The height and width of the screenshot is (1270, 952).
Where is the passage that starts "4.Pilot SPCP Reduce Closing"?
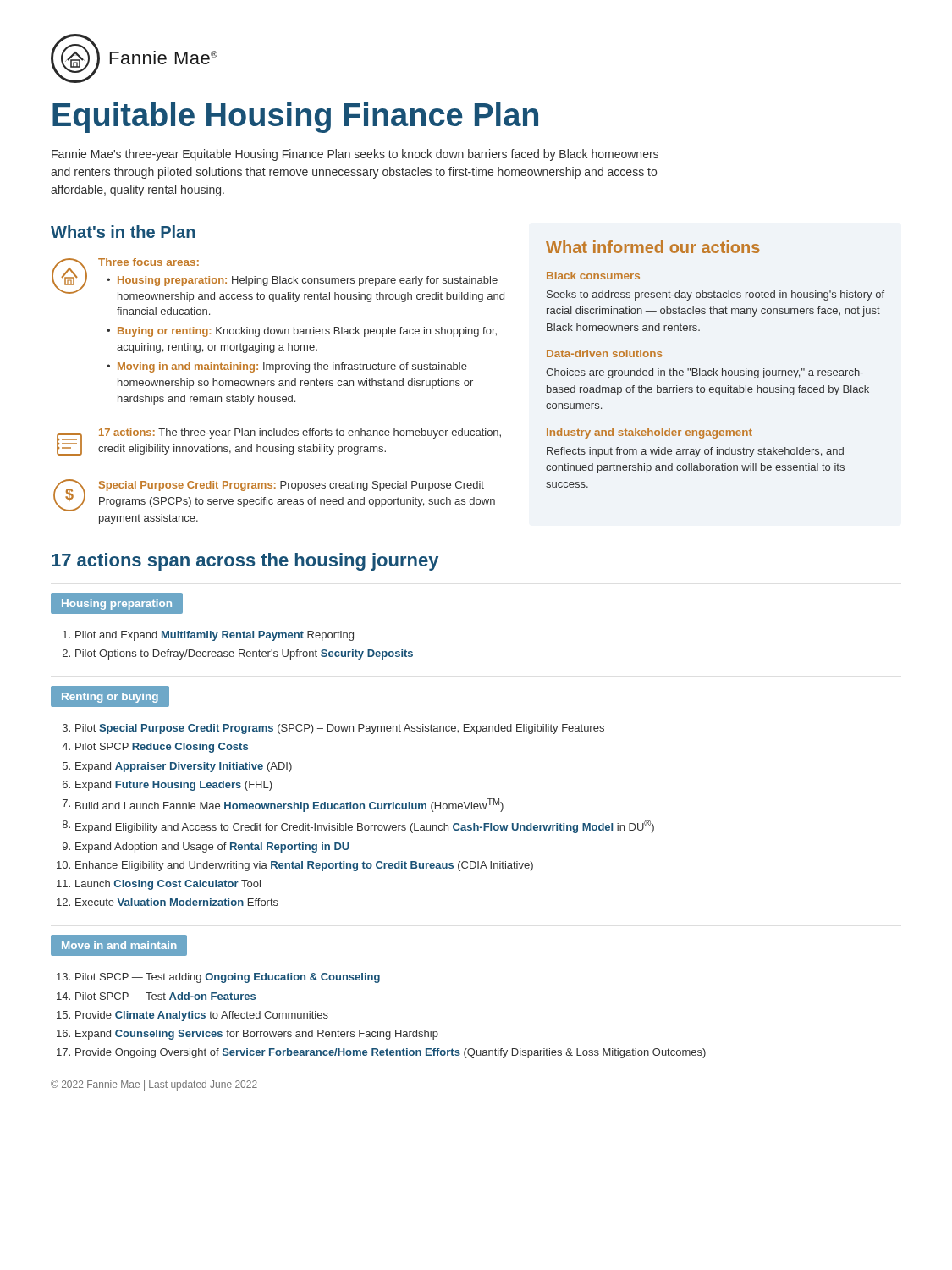(x=150, y=747)
